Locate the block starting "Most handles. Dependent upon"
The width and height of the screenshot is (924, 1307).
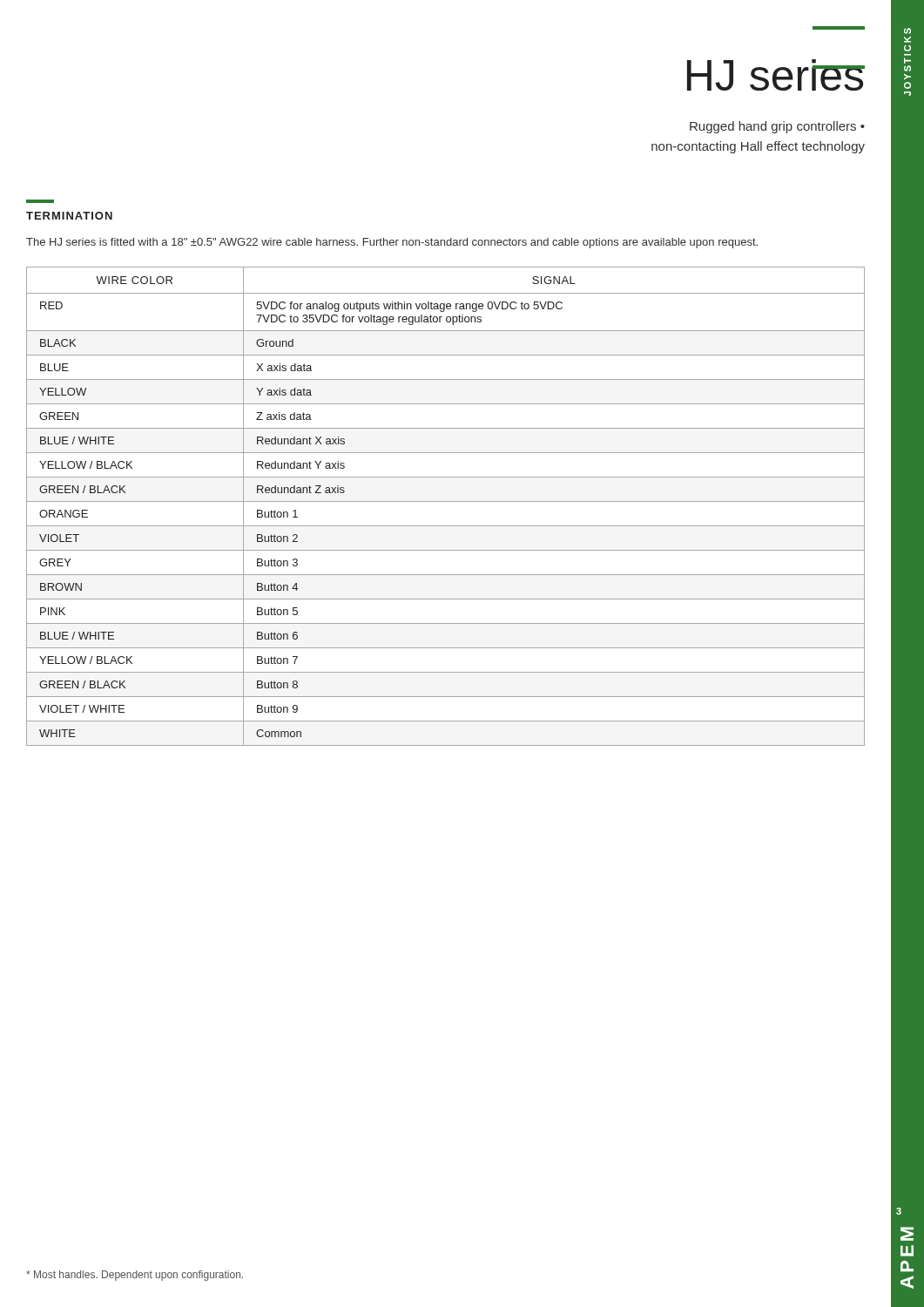[x=135, y=1275]
